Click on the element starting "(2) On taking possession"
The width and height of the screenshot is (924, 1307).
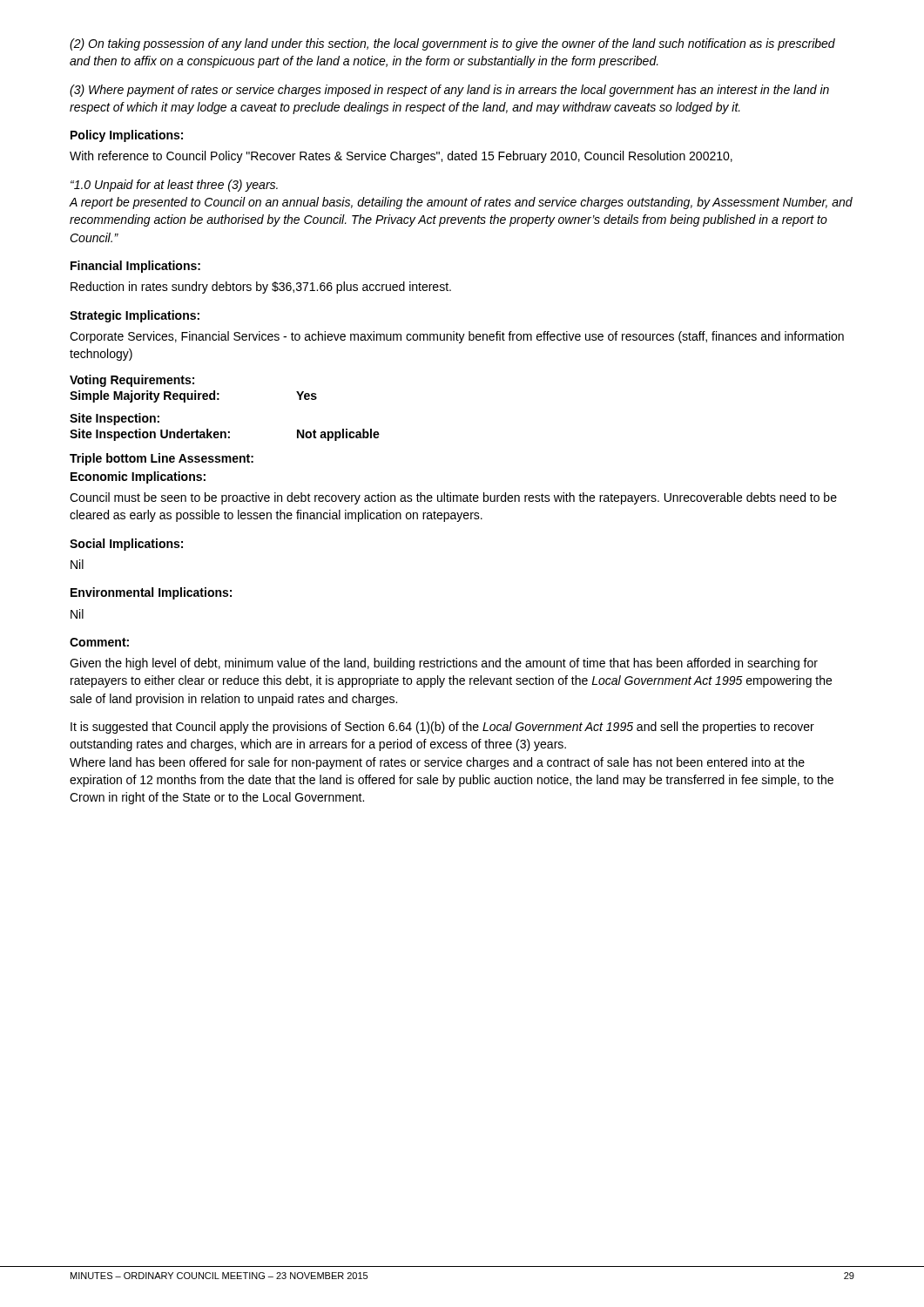tap(462, 53)
